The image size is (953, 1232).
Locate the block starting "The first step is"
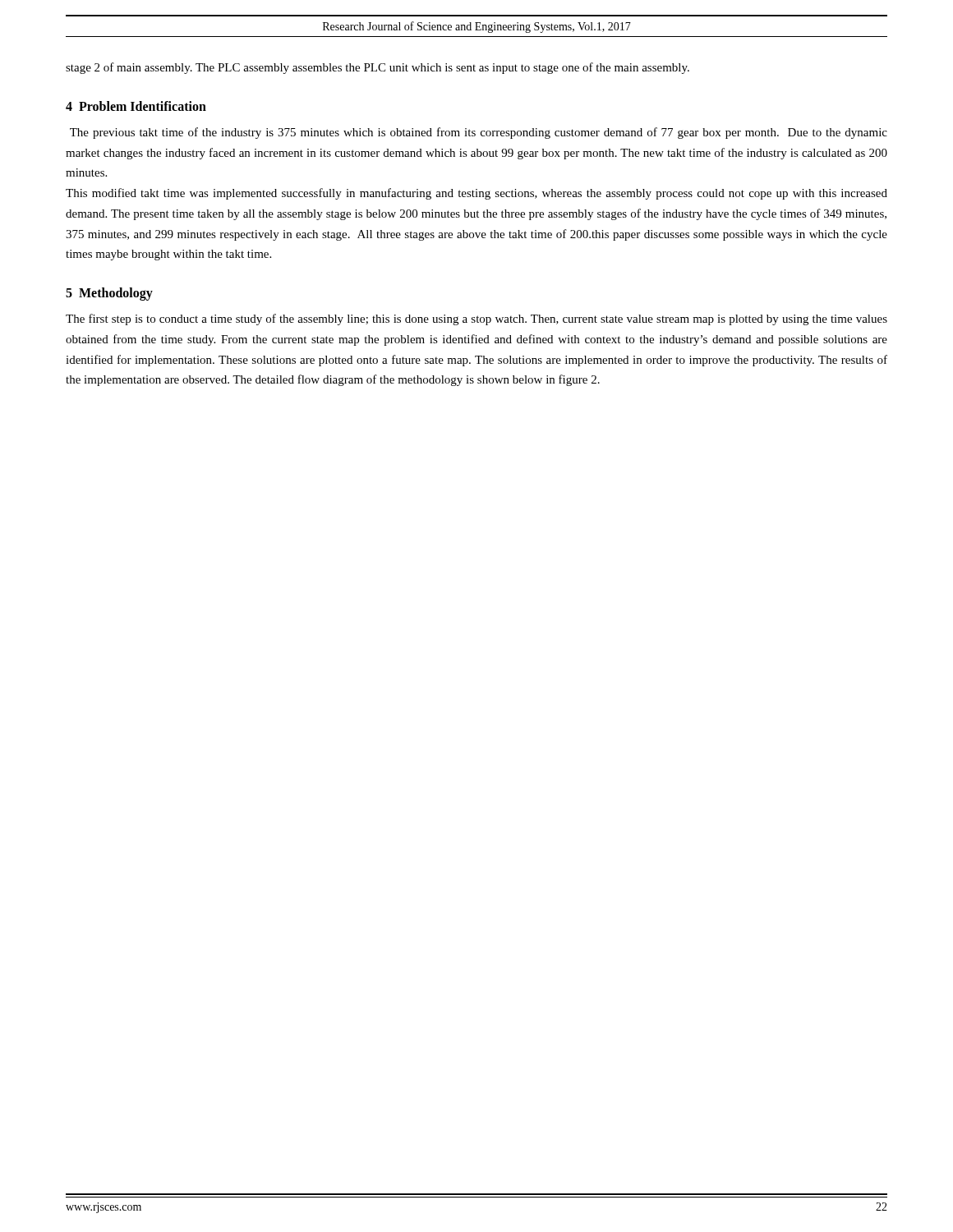point(476,349)
